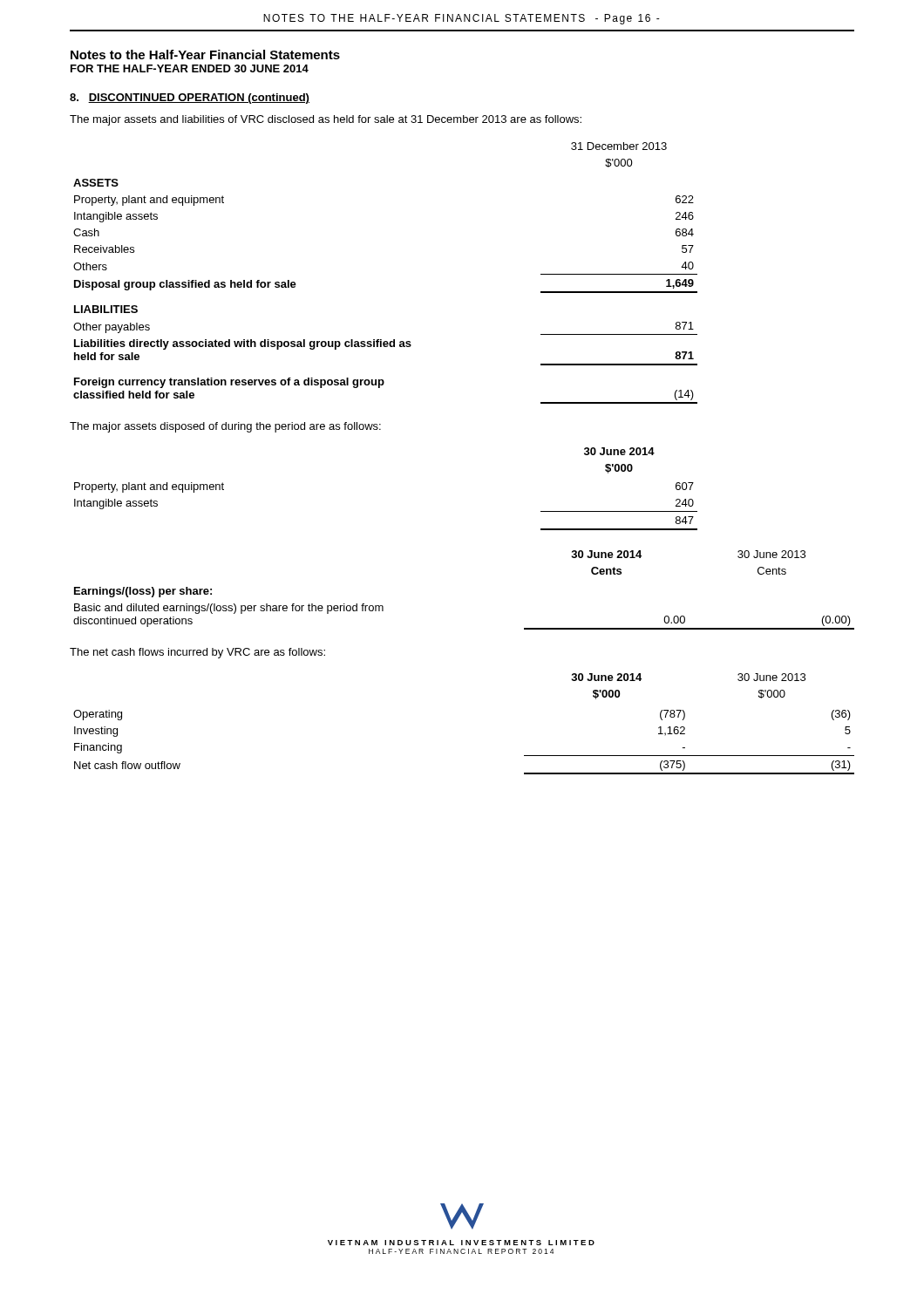Find the table that mentions "Net cash flow outflow"

tap(462, 721)
